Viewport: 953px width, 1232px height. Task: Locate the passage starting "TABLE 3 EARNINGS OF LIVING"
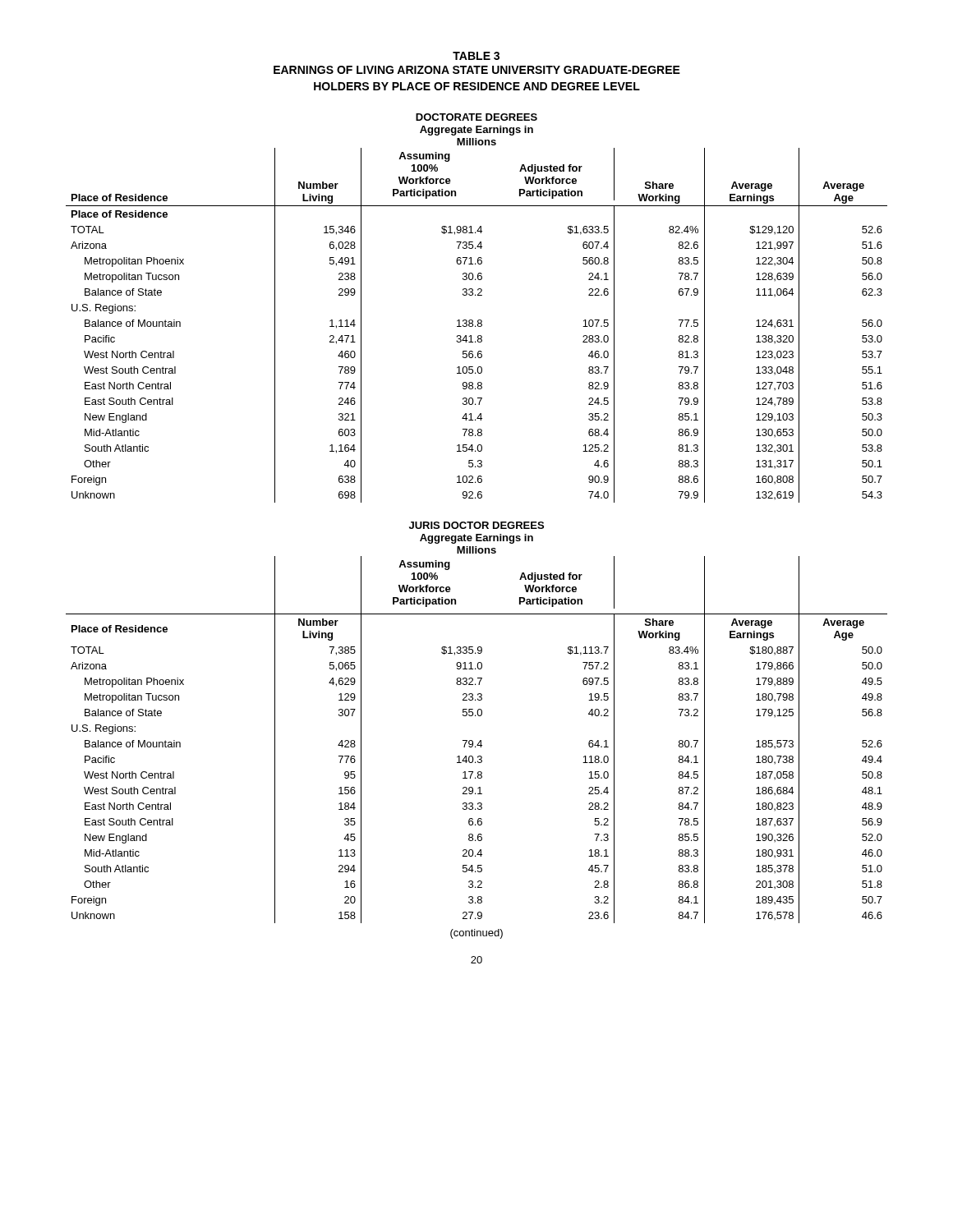[x=476, y=72]
